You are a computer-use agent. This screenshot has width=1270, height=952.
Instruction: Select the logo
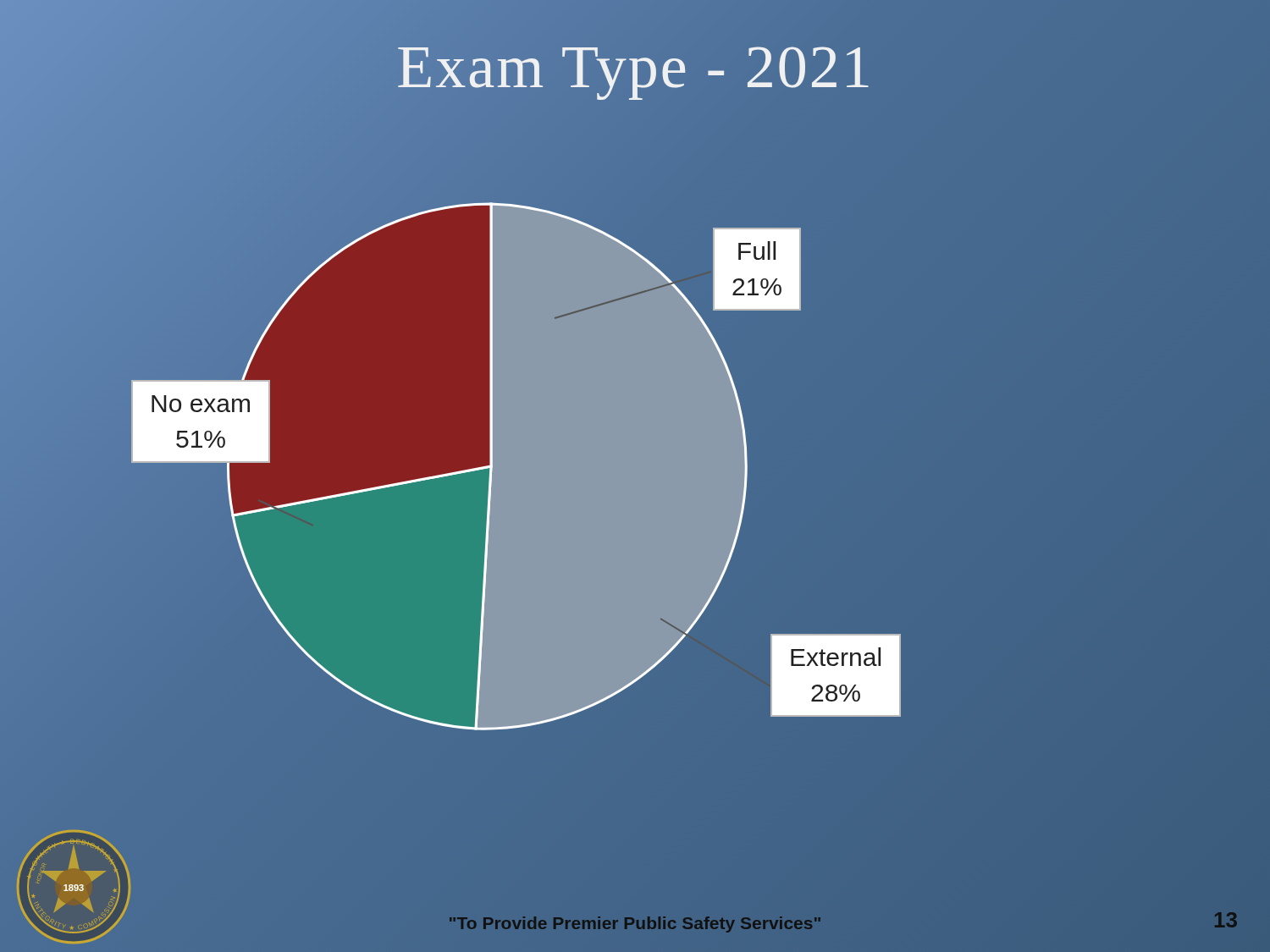pyautogui.click(x=74, y=887)
